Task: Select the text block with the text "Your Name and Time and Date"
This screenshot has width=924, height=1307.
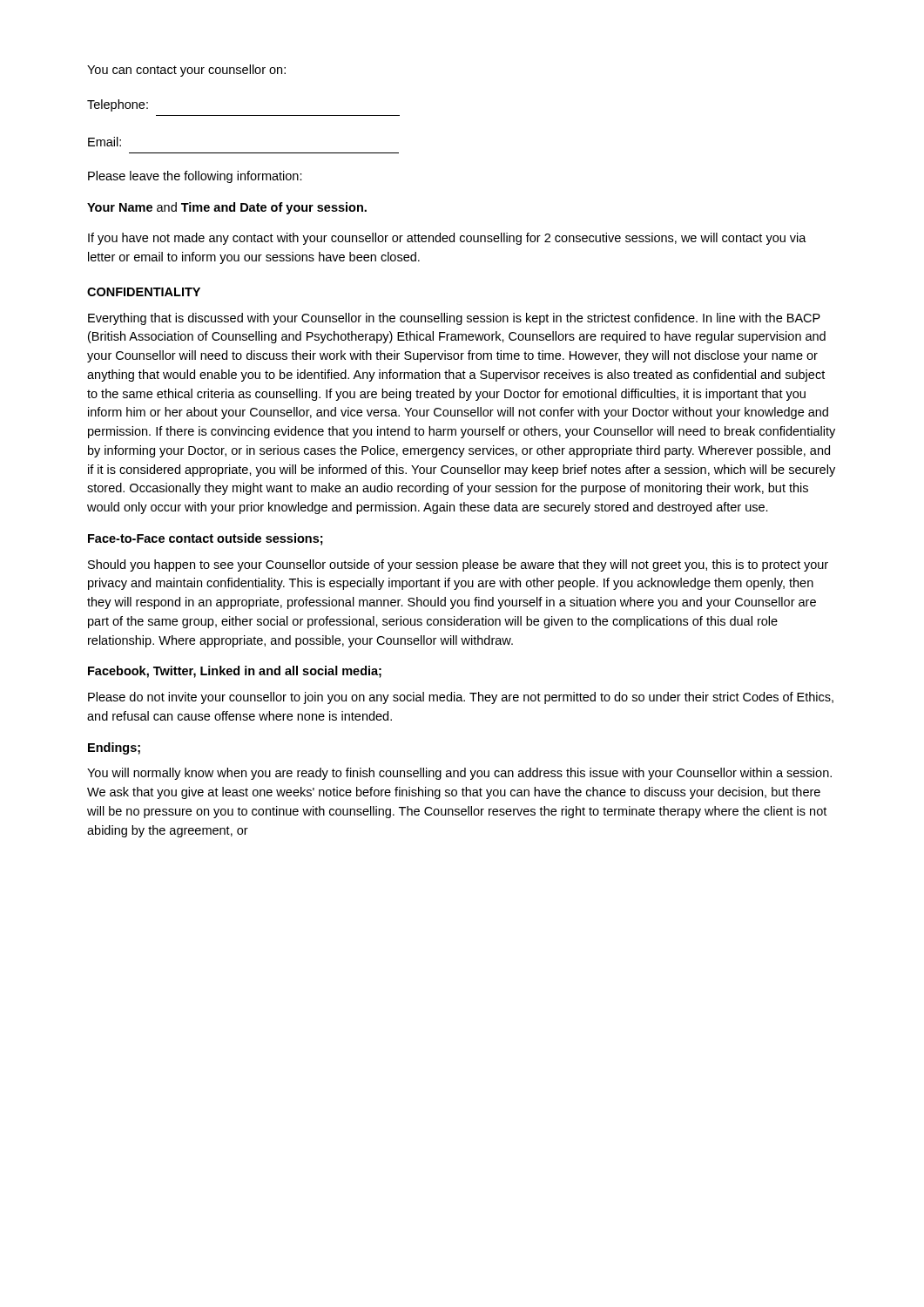Action: (x=227, y=207)
